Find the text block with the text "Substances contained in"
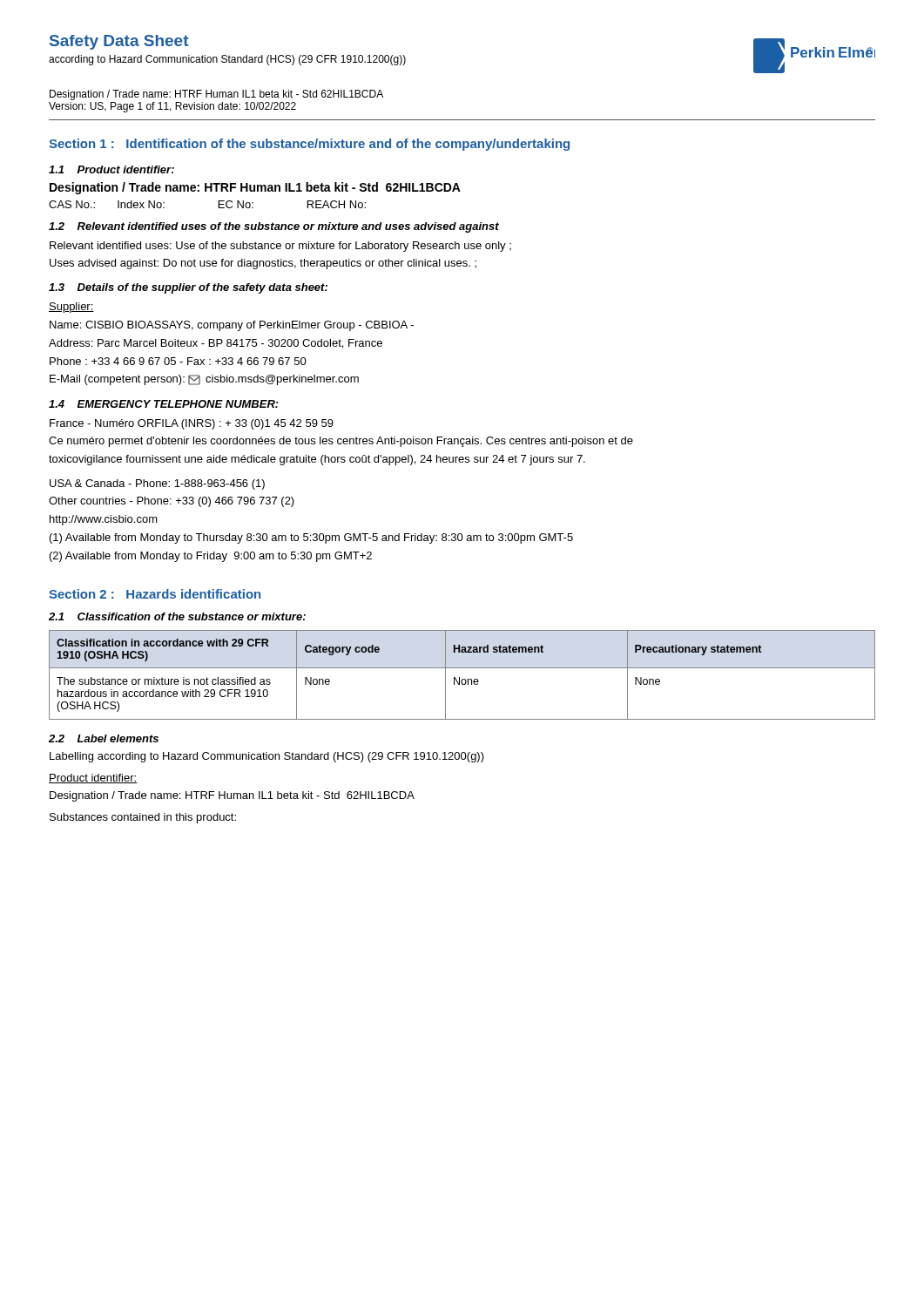 pos(143,817)
